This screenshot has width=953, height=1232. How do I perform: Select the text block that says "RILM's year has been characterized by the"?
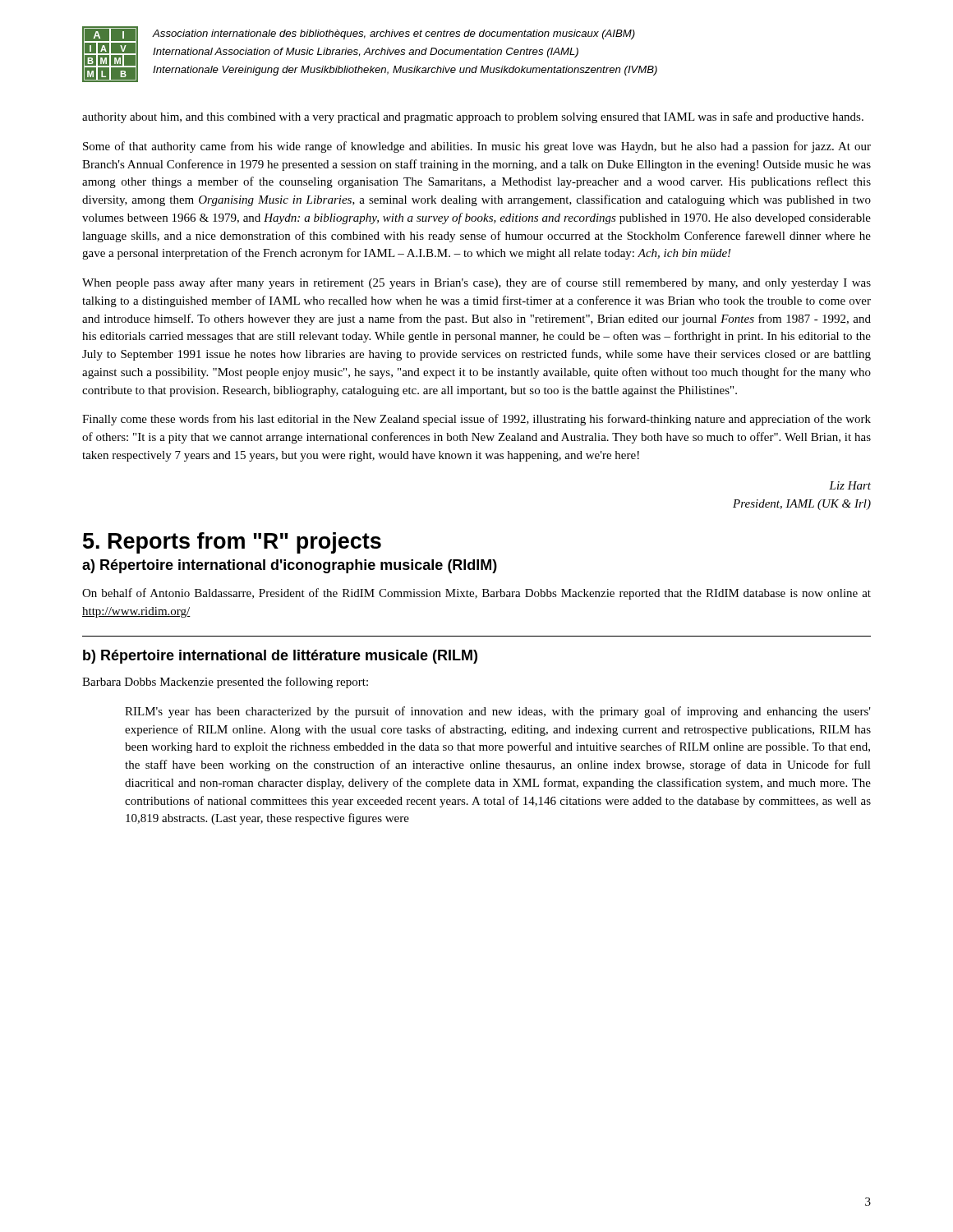[x=498, y=765]
